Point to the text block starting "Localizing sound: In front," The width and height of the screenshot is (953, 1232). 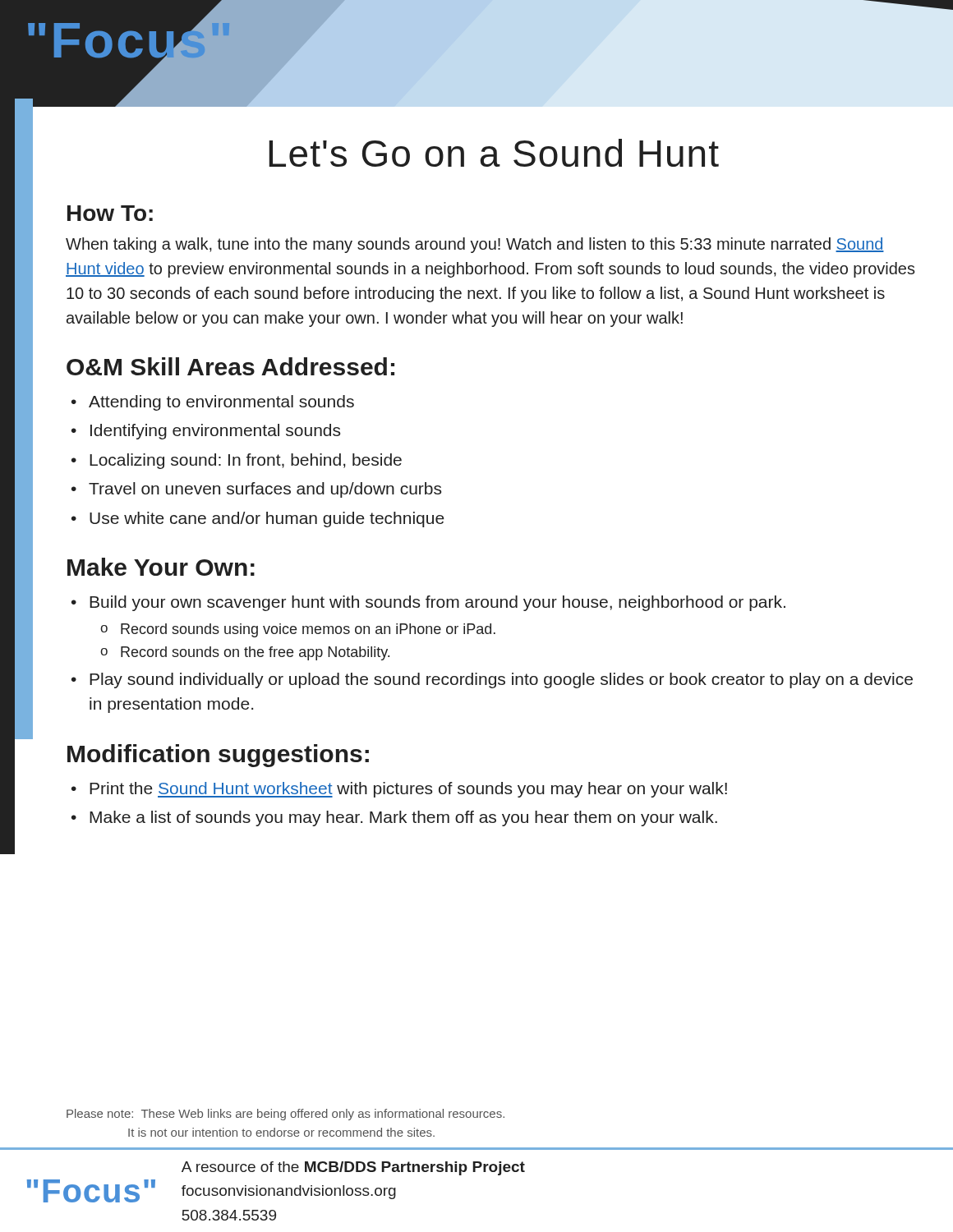point(246,459)
